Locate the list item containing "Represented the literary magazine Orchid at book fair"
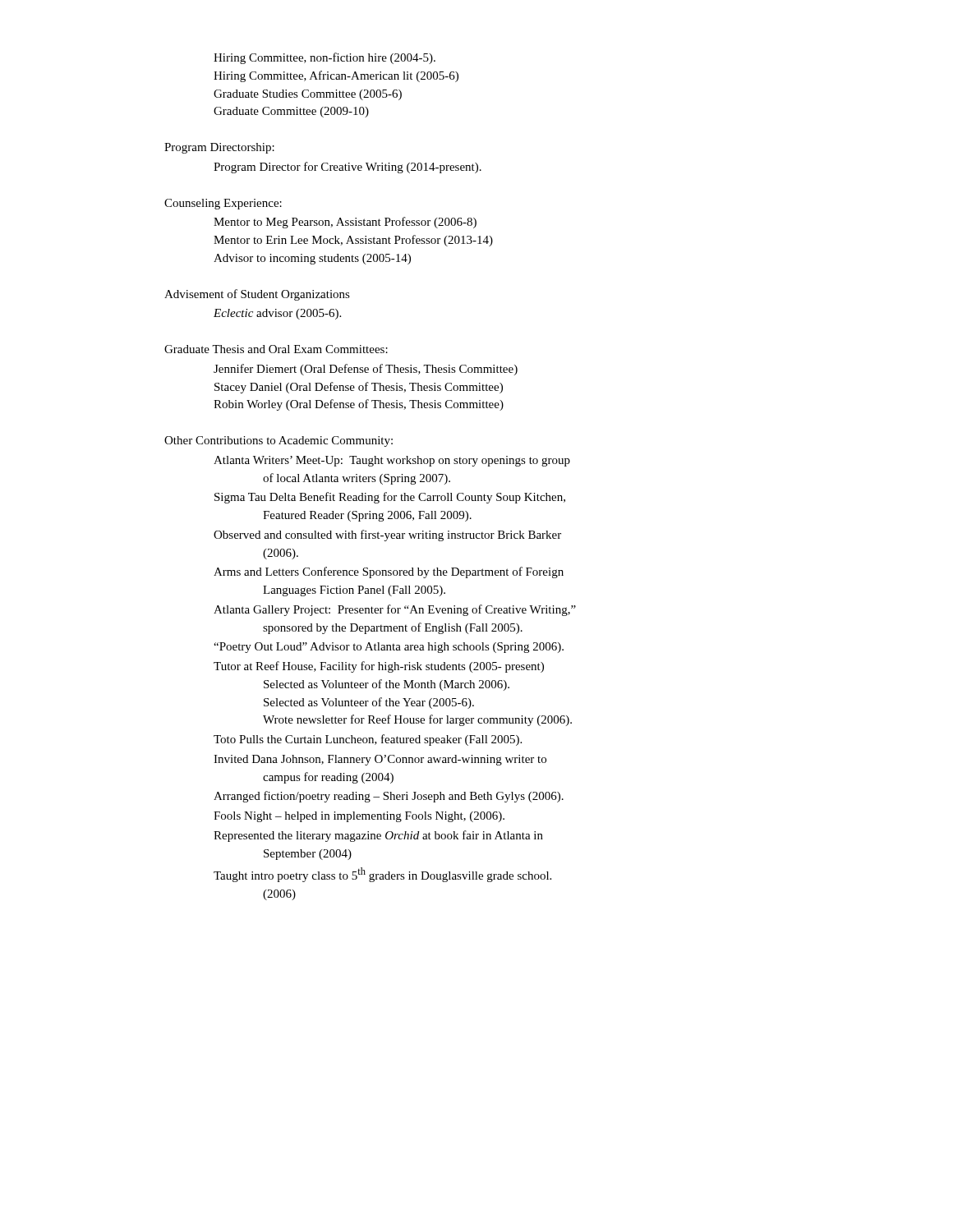 534,845
